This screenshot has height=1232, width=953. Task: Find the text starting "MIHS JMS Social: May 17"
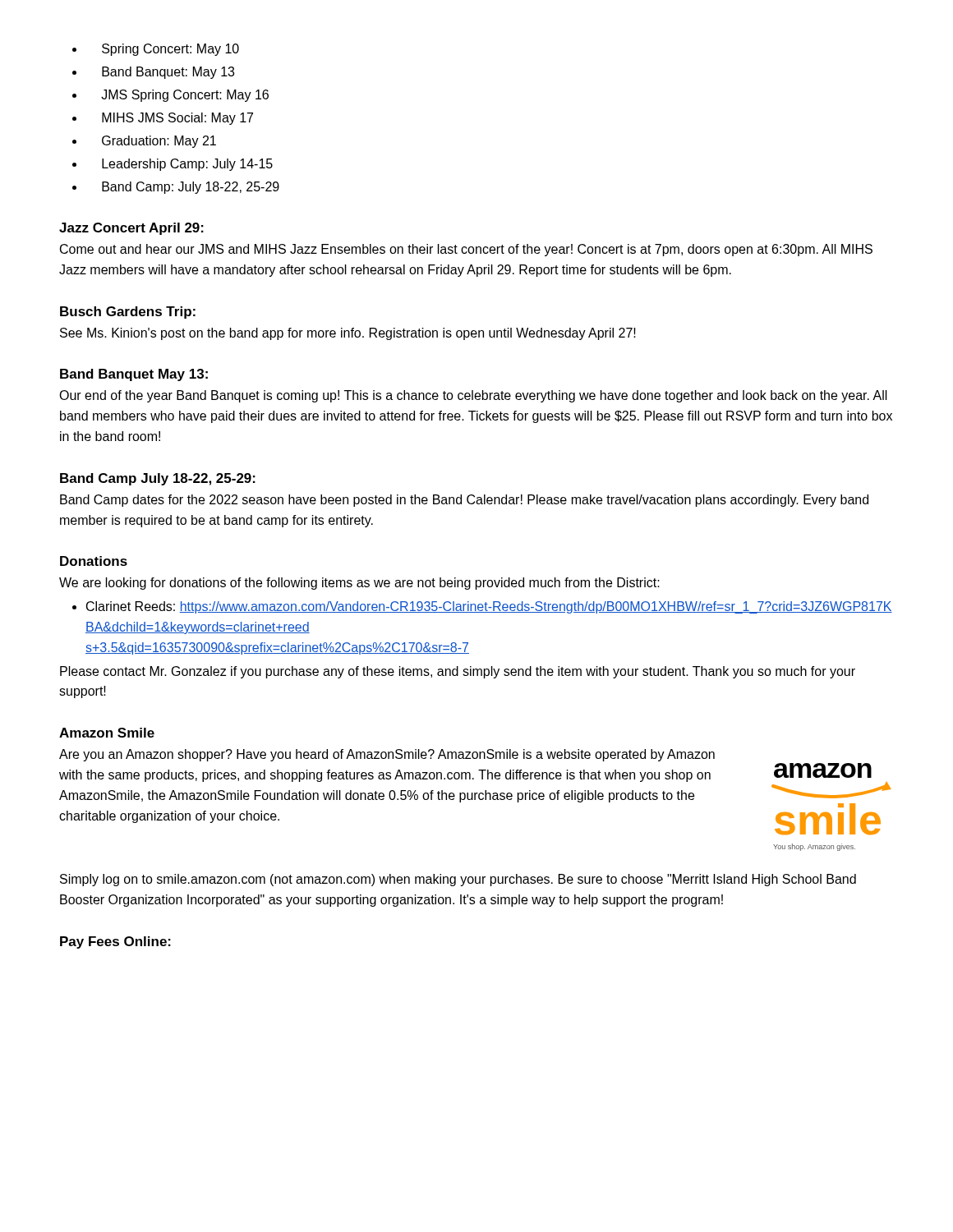point(177,119)
